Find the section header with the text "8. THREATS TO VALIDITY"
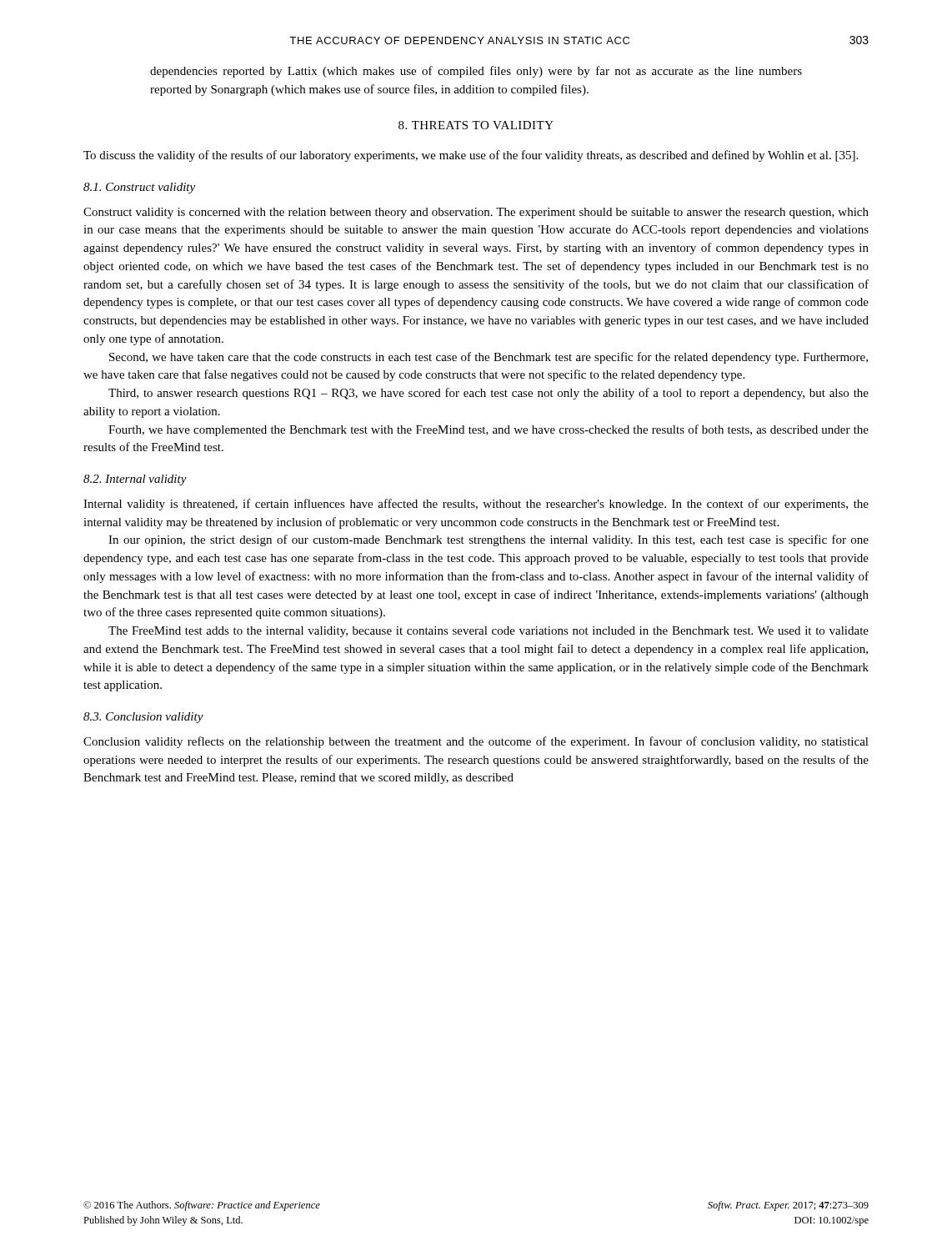Viewport: 952px width, 1251px height. click(476, 125)
